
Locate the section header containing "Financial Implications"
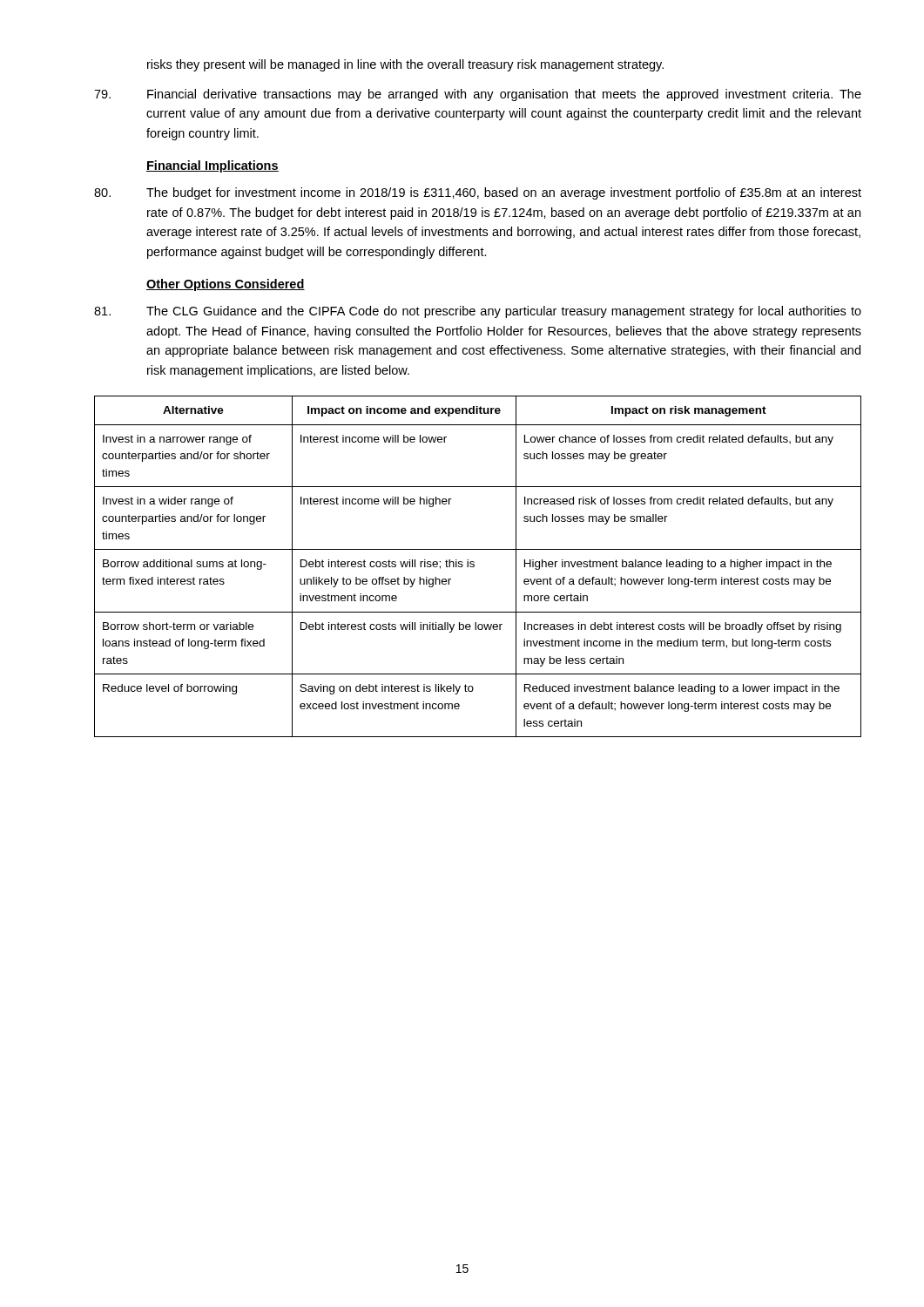(212, 166)
